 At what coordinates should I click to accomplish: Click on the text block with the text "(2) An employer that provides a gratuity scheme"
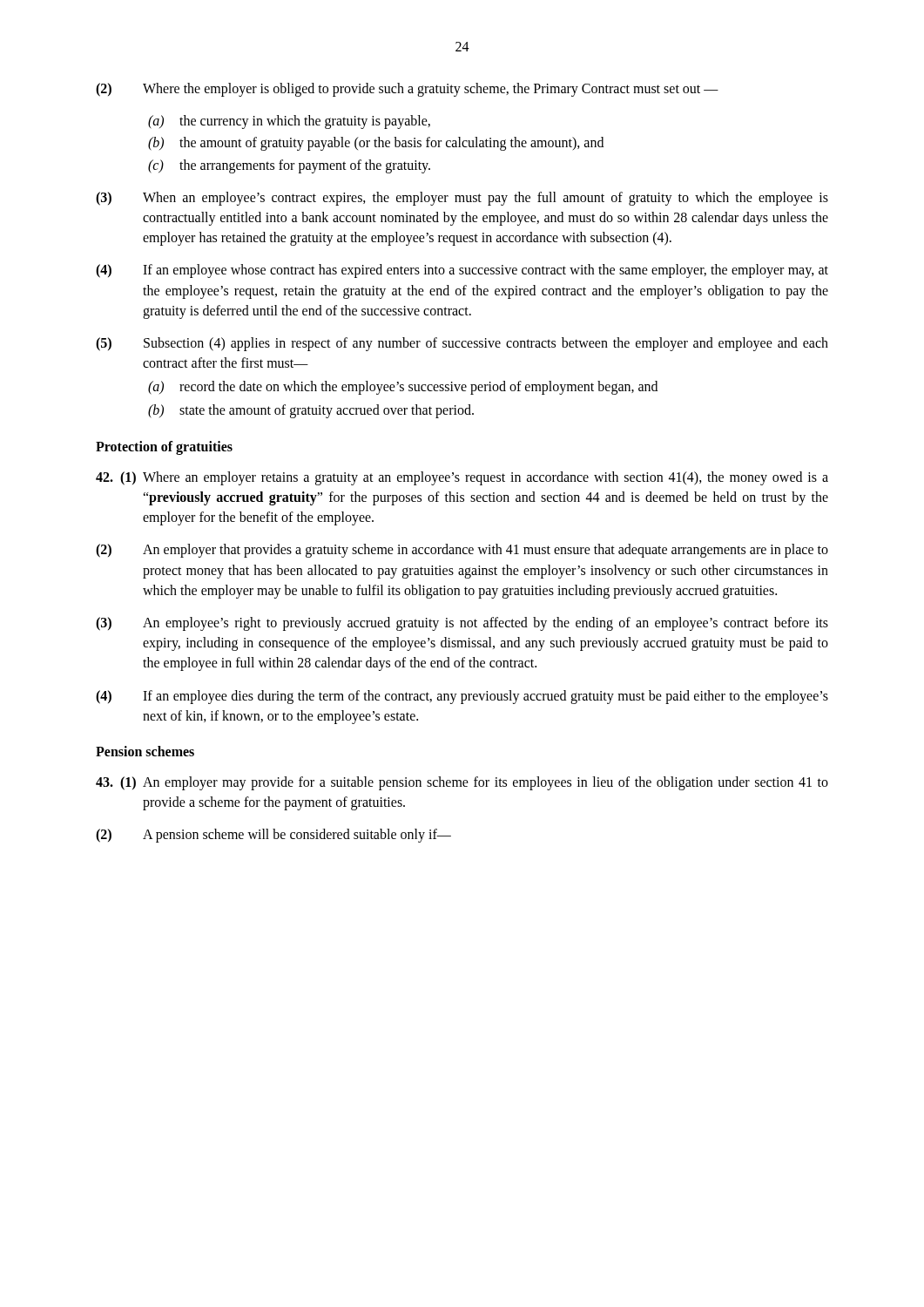pos(462,570)
